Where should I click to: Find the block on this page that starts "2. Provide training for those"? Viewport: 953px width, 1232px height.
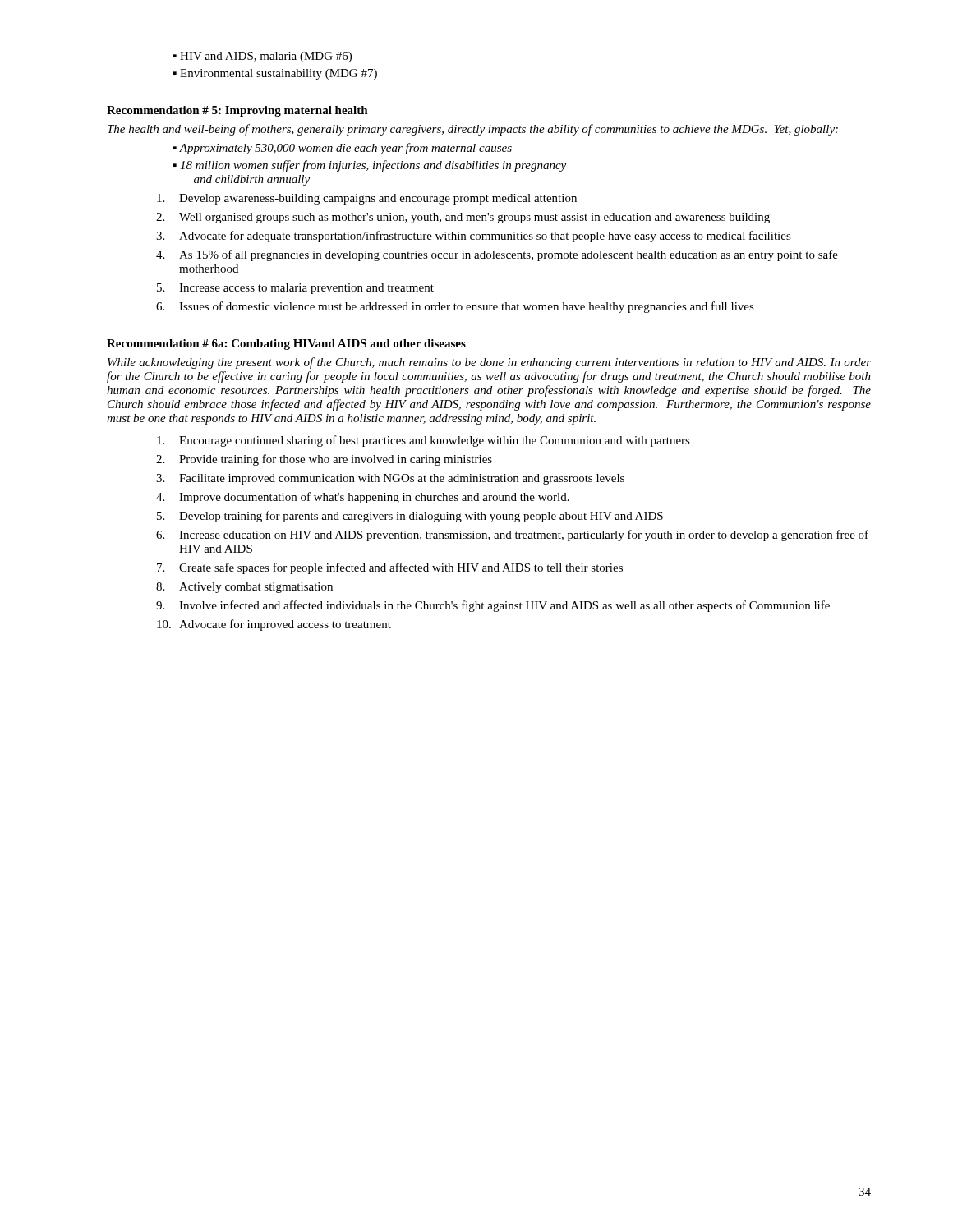(x=324, y=460)
